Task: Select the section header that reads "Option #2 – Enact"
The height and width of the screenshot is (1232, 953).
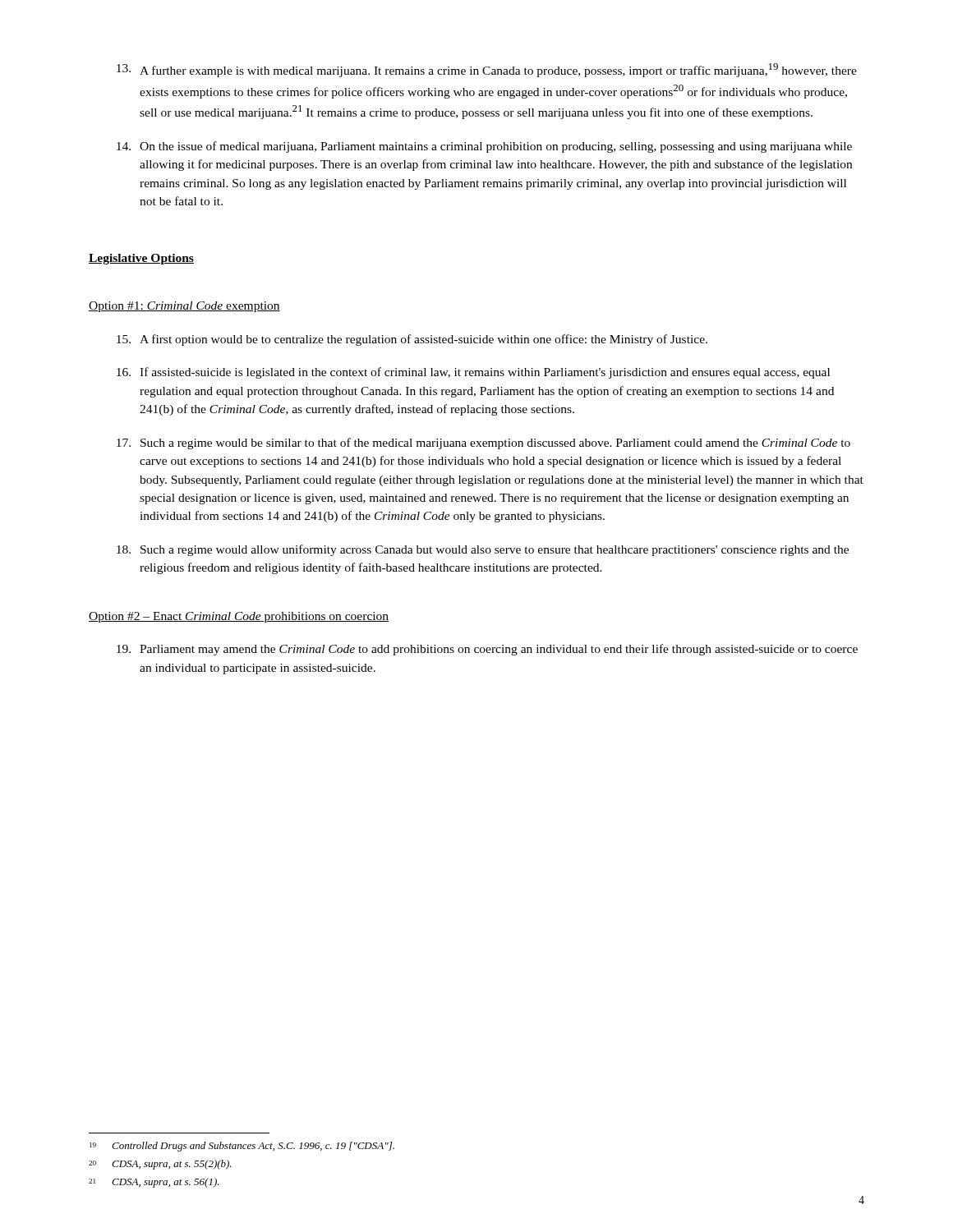Action: [x=239, y=615]
